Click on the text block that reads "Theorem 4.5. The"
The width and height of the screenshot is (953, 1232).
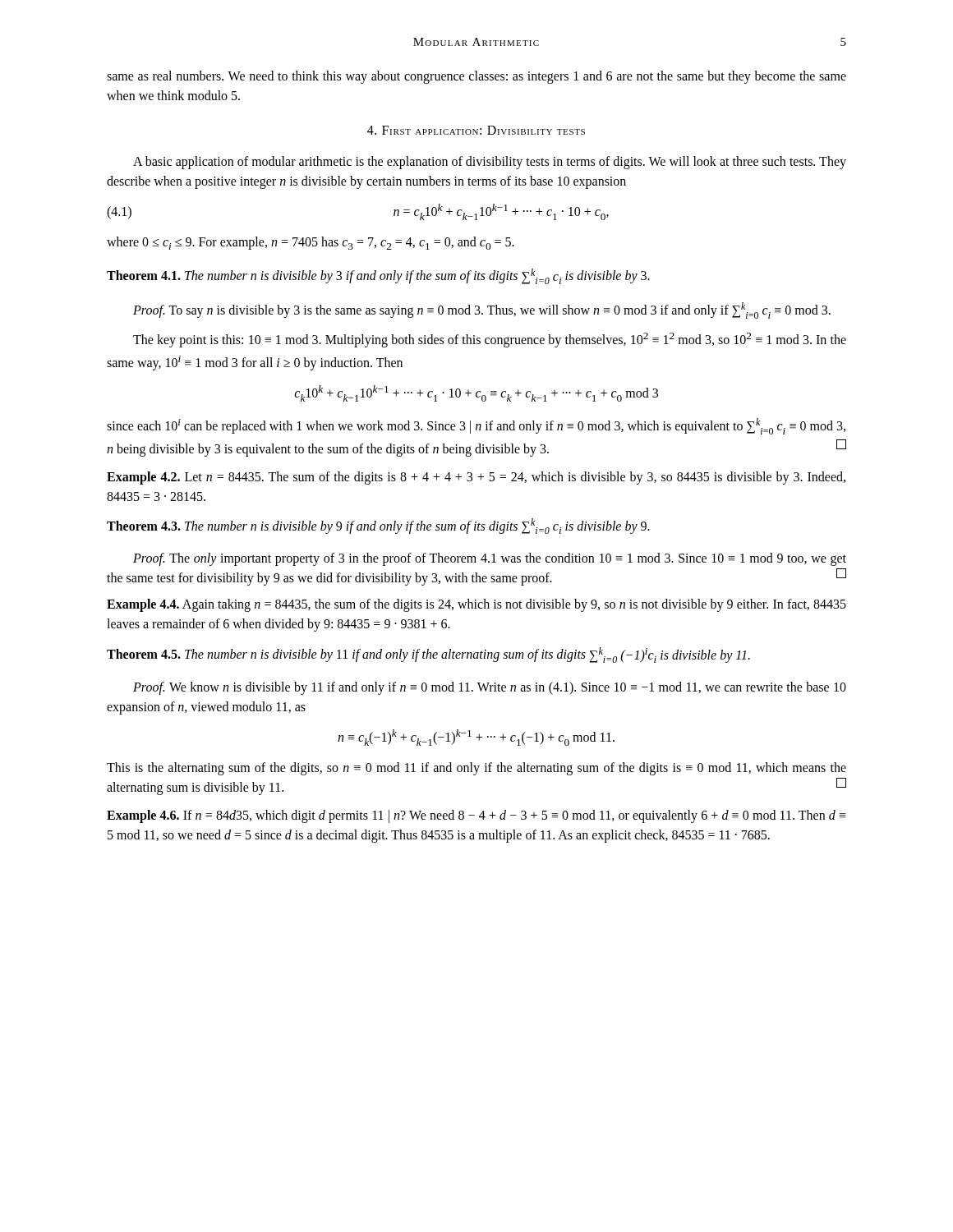[429, 655]
